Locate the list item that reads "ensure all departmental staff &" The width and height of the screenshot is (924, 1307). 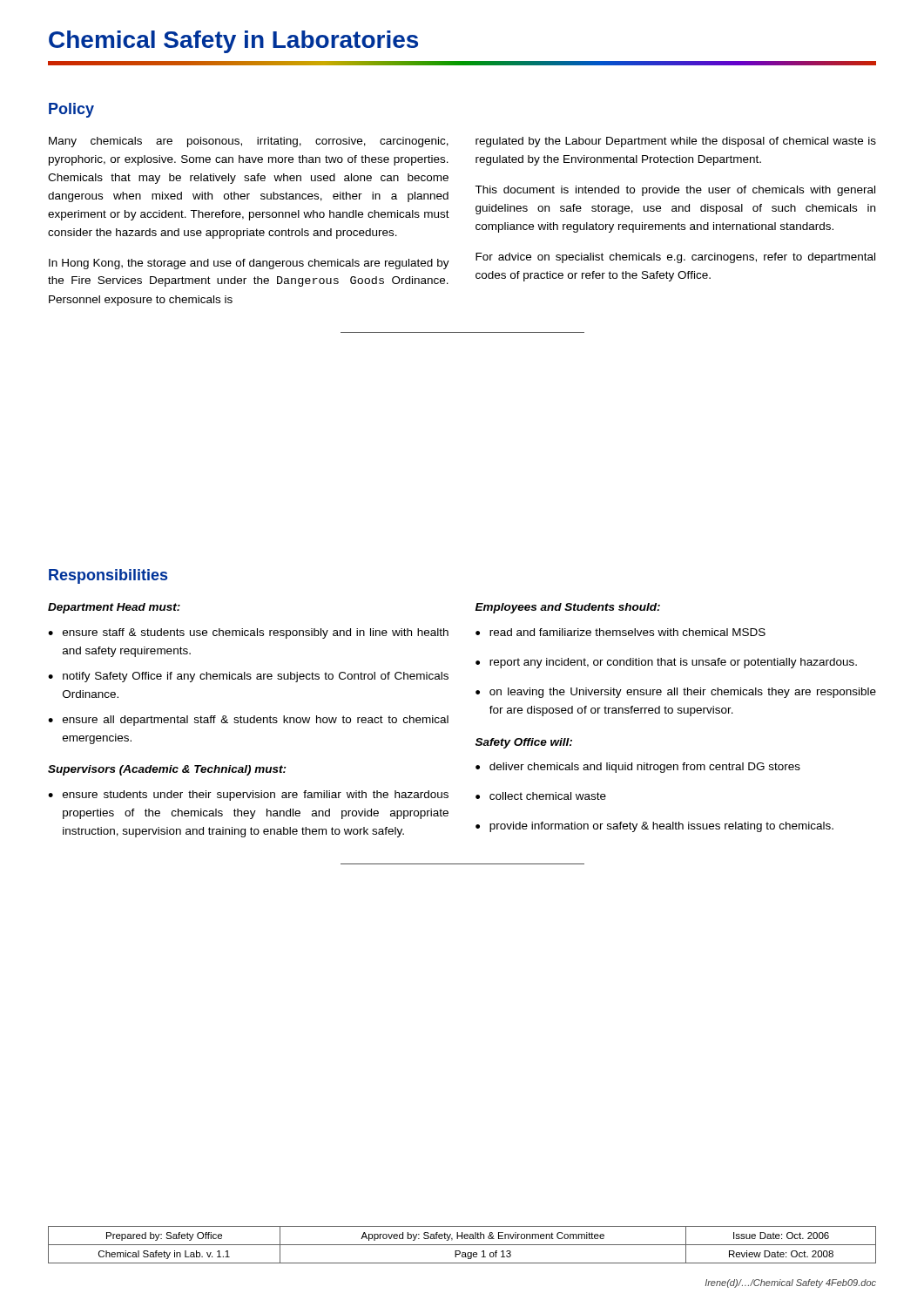click(256, 729)
